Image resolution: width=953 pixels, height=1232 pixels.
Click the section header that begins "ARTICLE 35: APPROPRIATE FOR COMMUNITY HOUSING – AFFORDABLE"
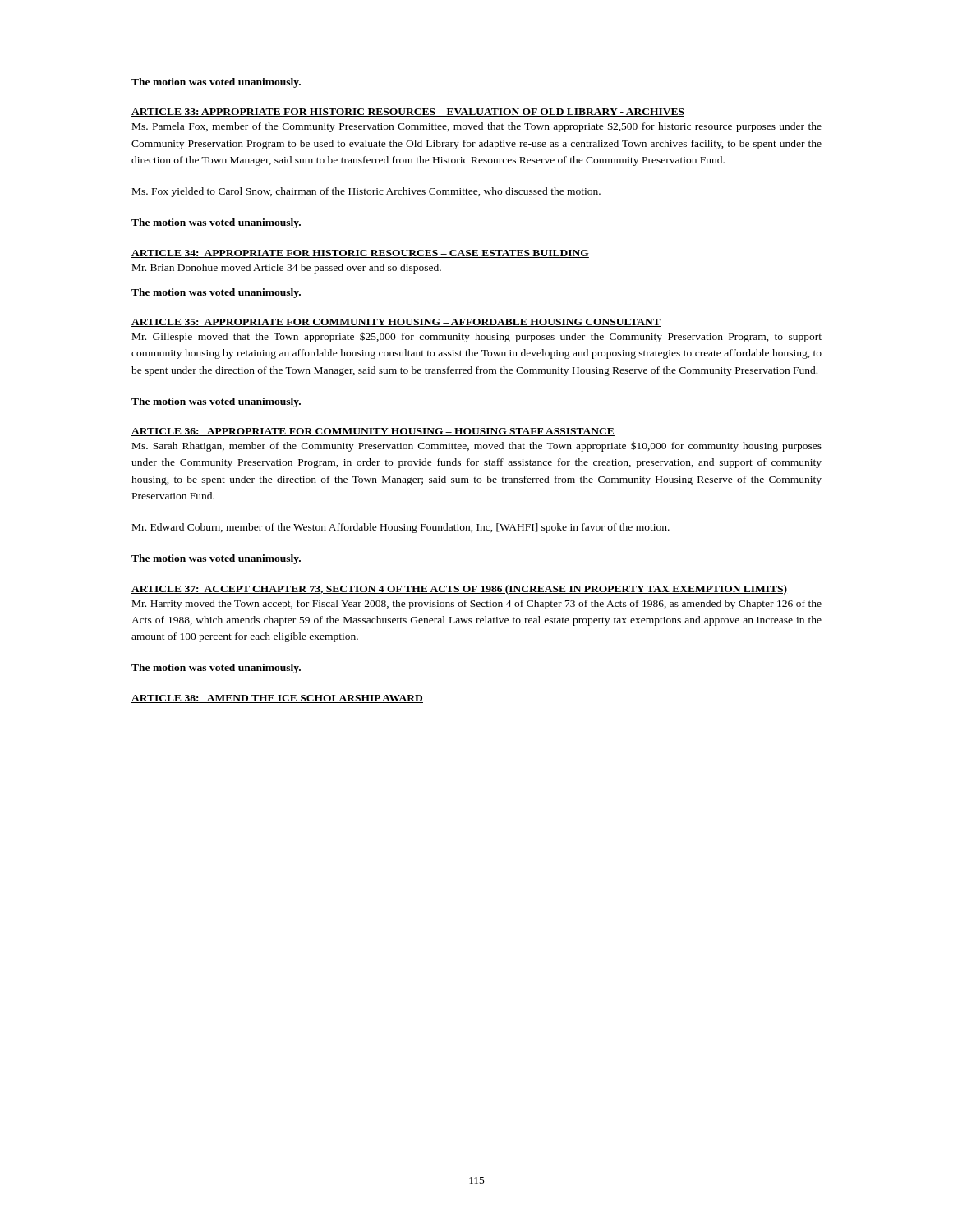(x=396, y=322)
